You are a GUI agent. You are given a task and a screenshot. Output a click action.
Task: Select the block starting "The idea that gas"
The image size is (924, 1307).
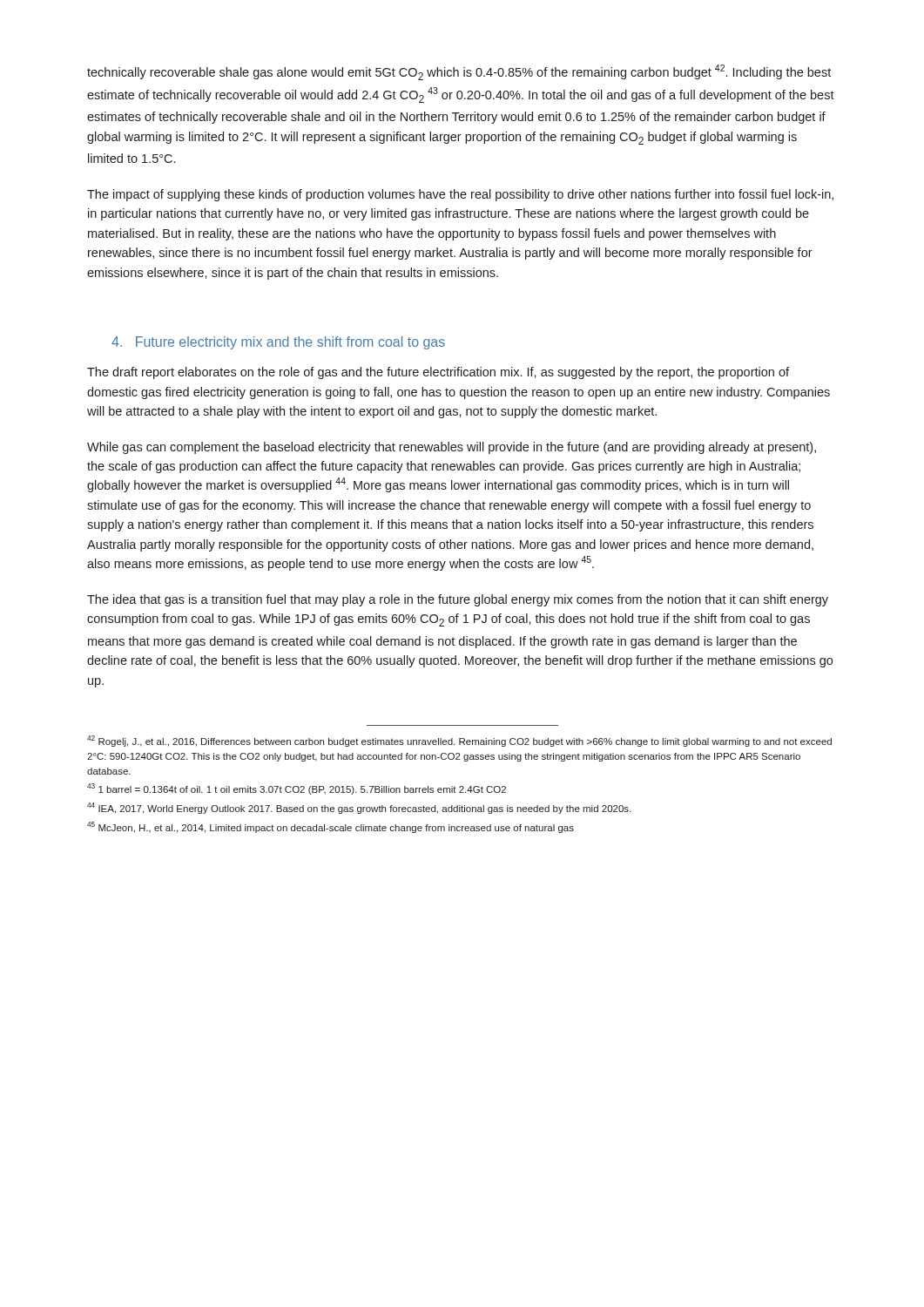tap(460, 640)
